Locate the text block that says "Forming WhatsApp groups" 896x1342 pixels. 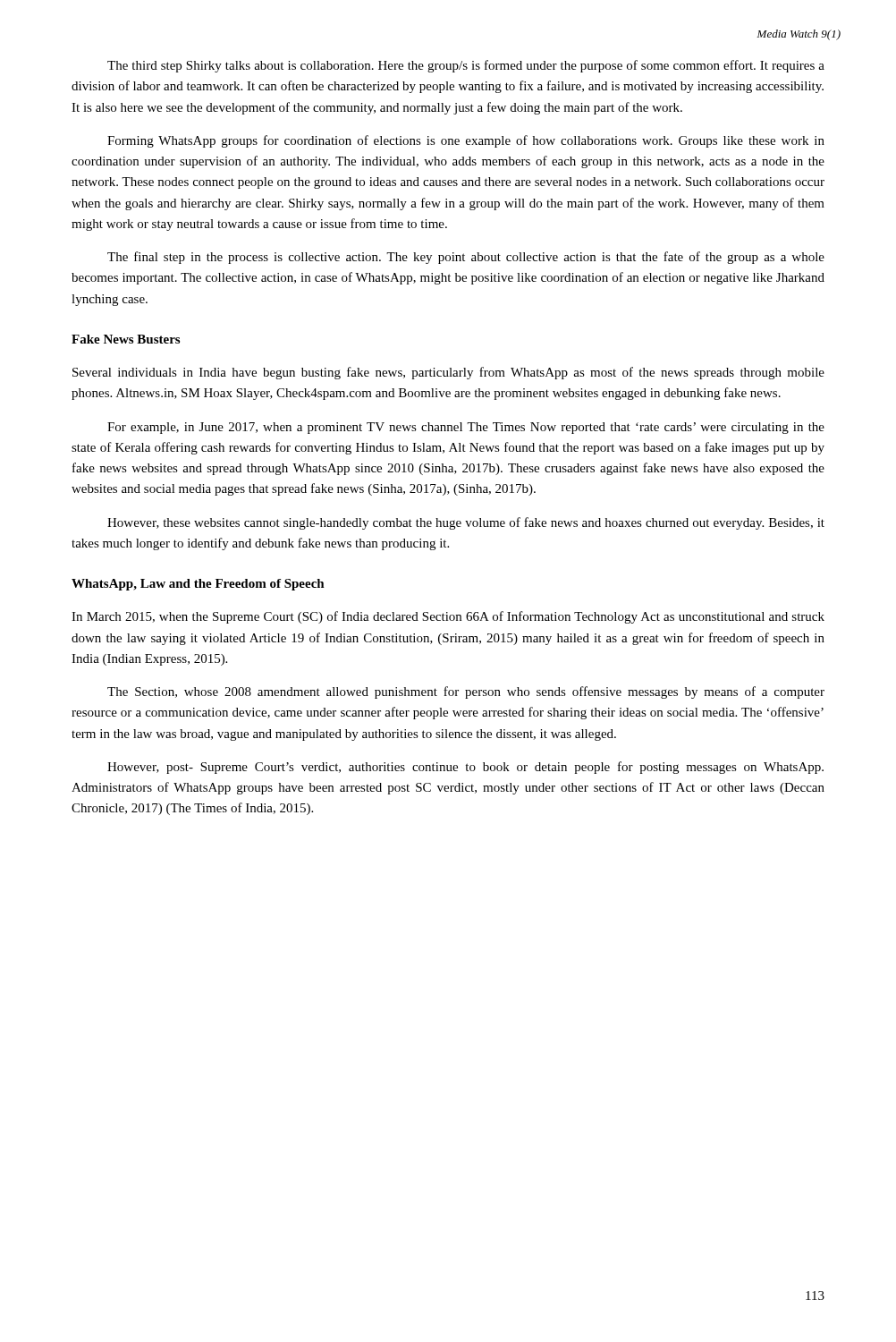click(x=448, y=182)
